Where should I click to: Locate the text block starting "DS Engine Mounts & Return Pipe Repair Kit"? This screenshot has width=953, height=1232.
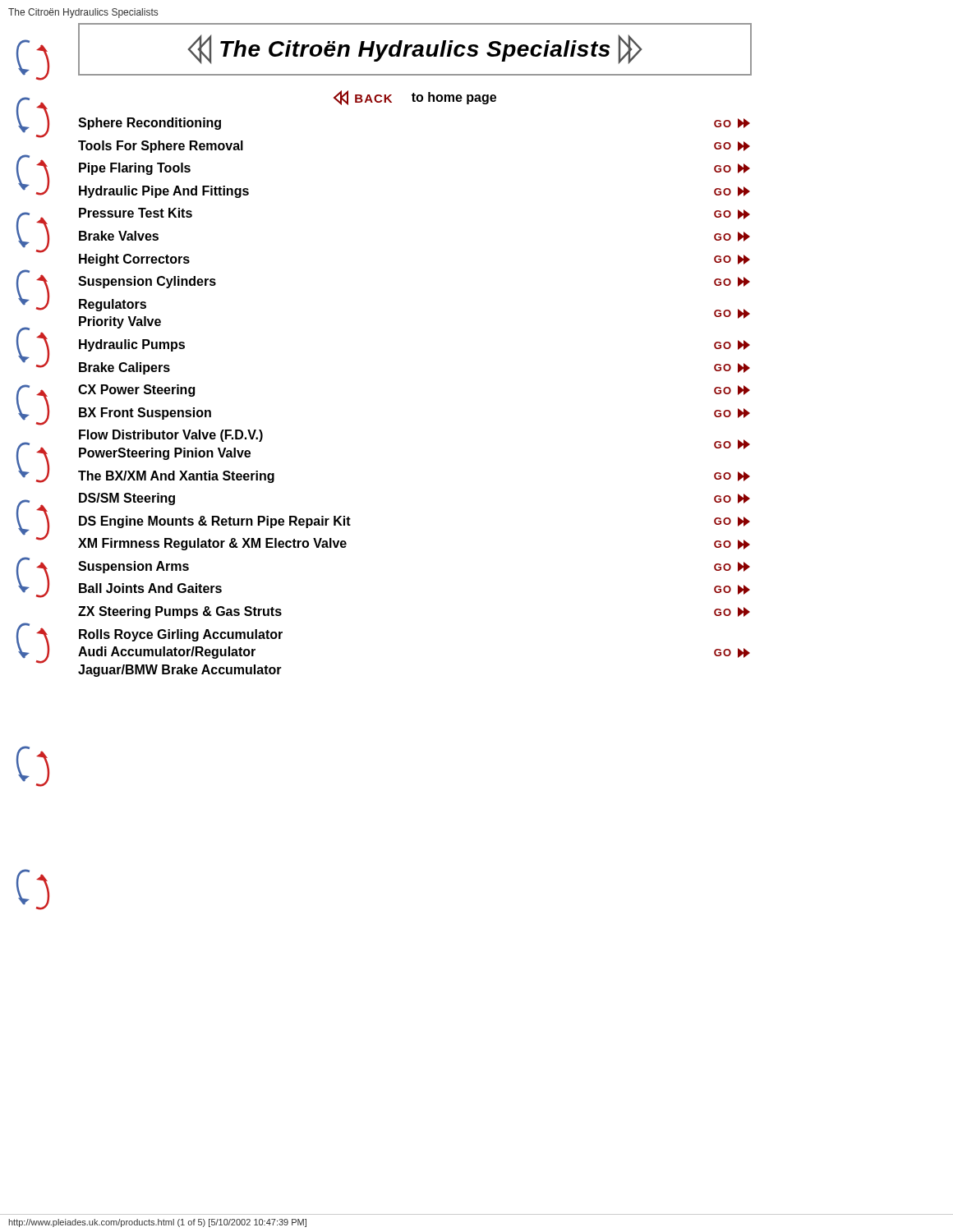pos(214,521)
